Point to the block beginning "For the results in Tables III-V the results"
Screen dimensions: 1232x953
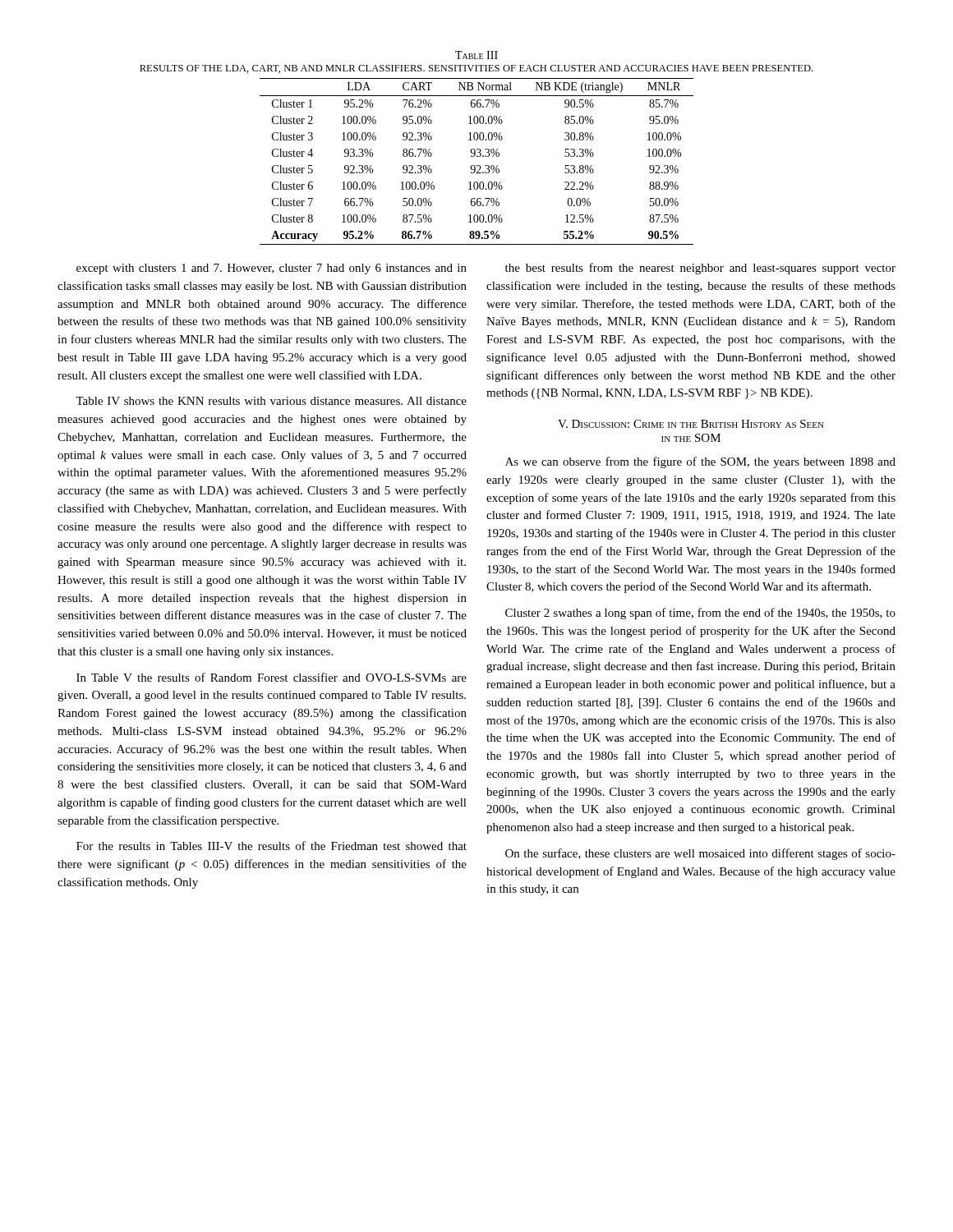click(x=262, y=865)
